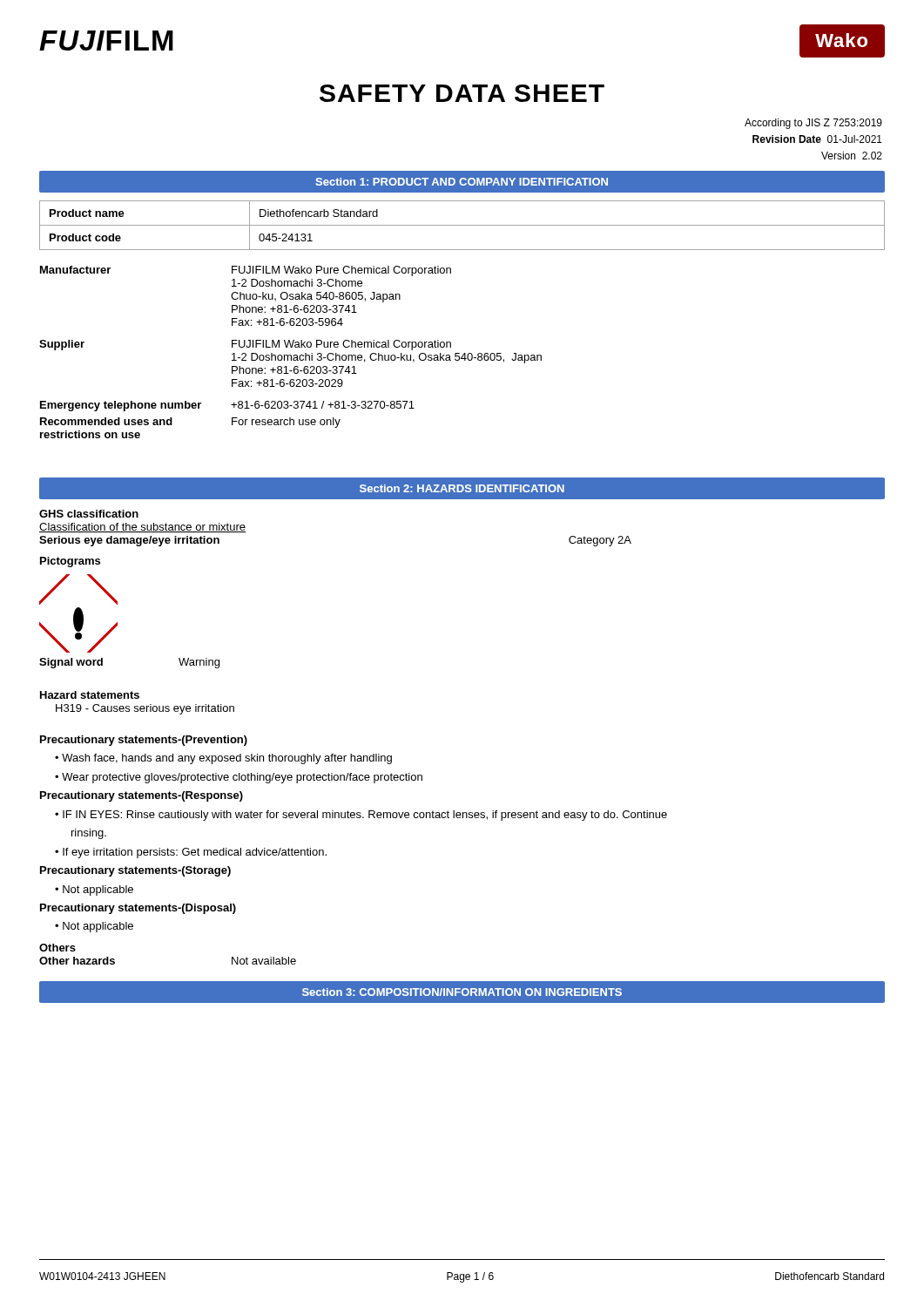Screen dimensions: 1307x924
Task: Click on the text block starting "Emergency telephone number +81-6-6203-3741 /"
Action: click(227, 405)
